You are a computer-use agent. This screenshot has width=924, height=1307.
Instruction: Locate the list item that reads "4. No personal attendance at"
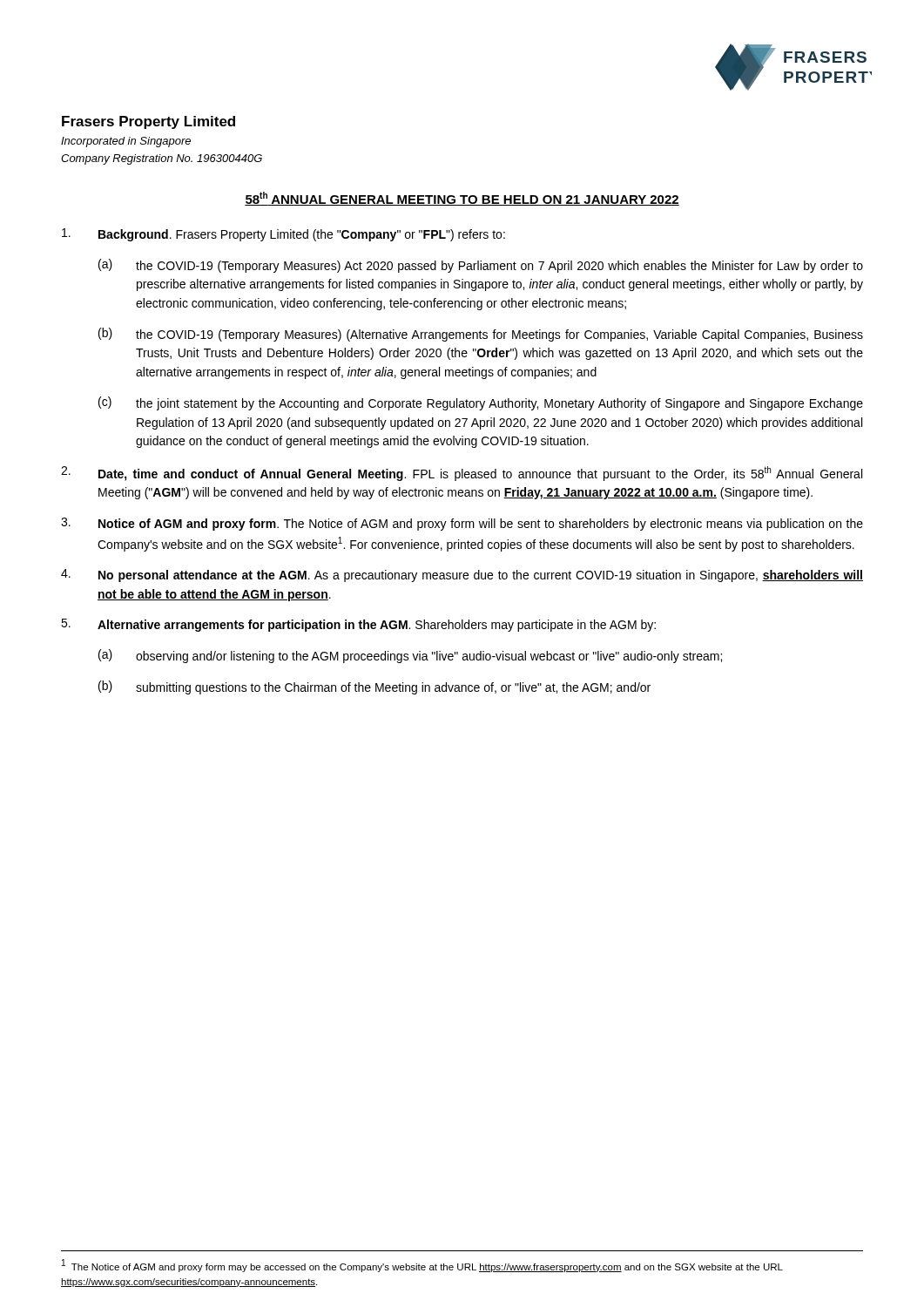(462, 585)
